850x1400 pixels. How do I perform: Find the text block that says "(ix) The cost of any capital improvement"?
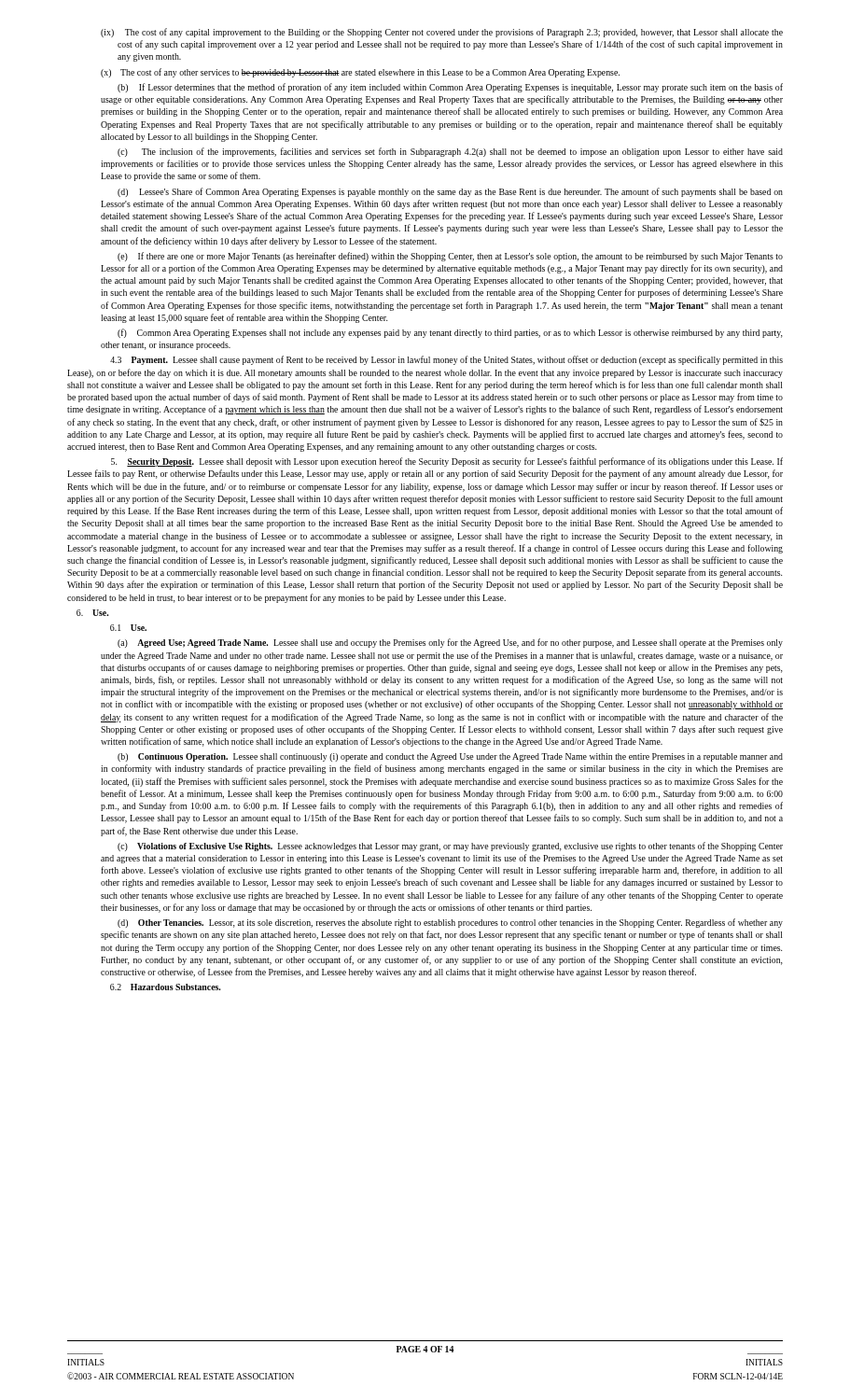point(425,510)
